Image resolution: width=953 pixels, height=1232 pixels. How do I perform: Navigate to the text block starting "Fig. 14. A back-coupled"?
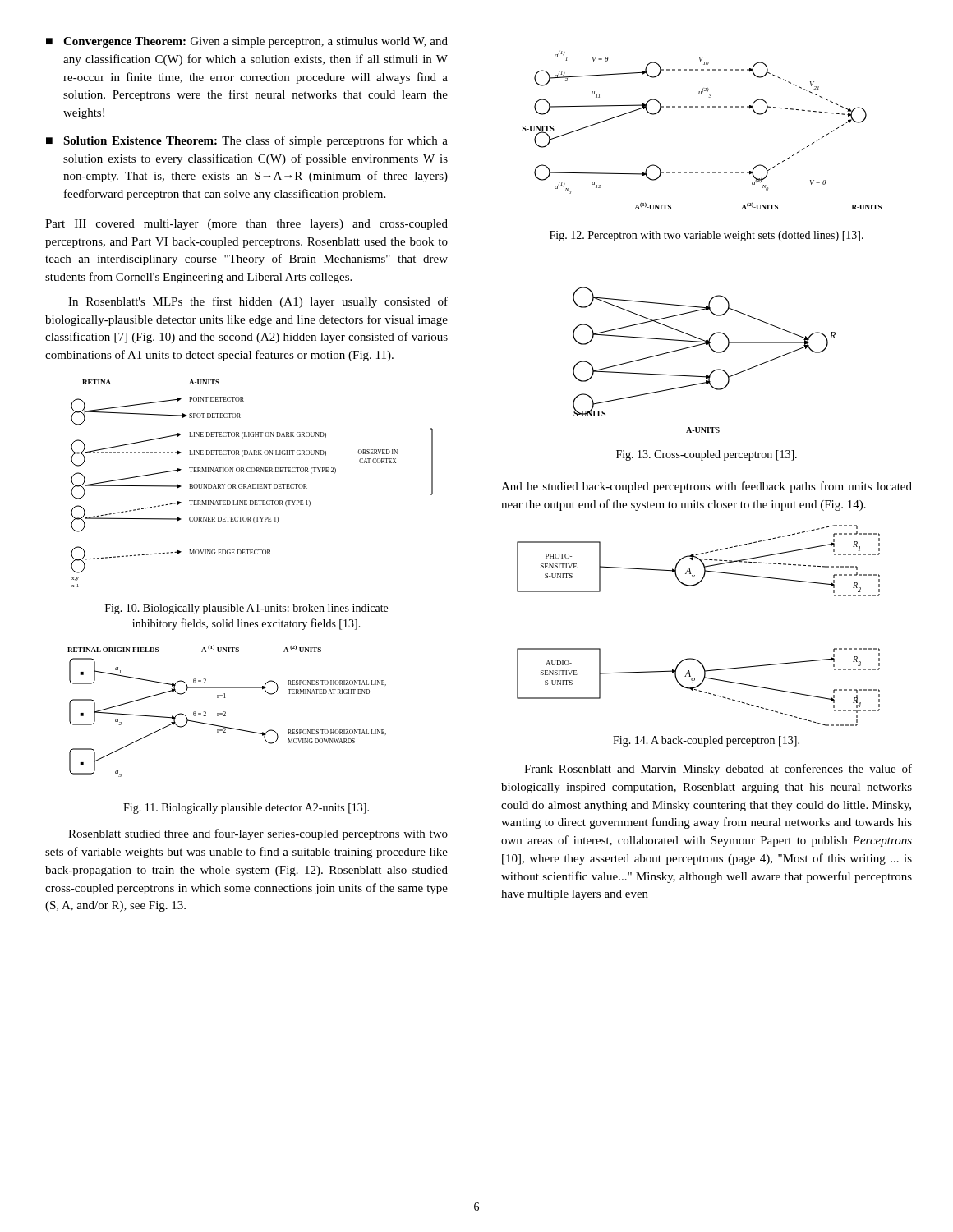click(707, 741)
